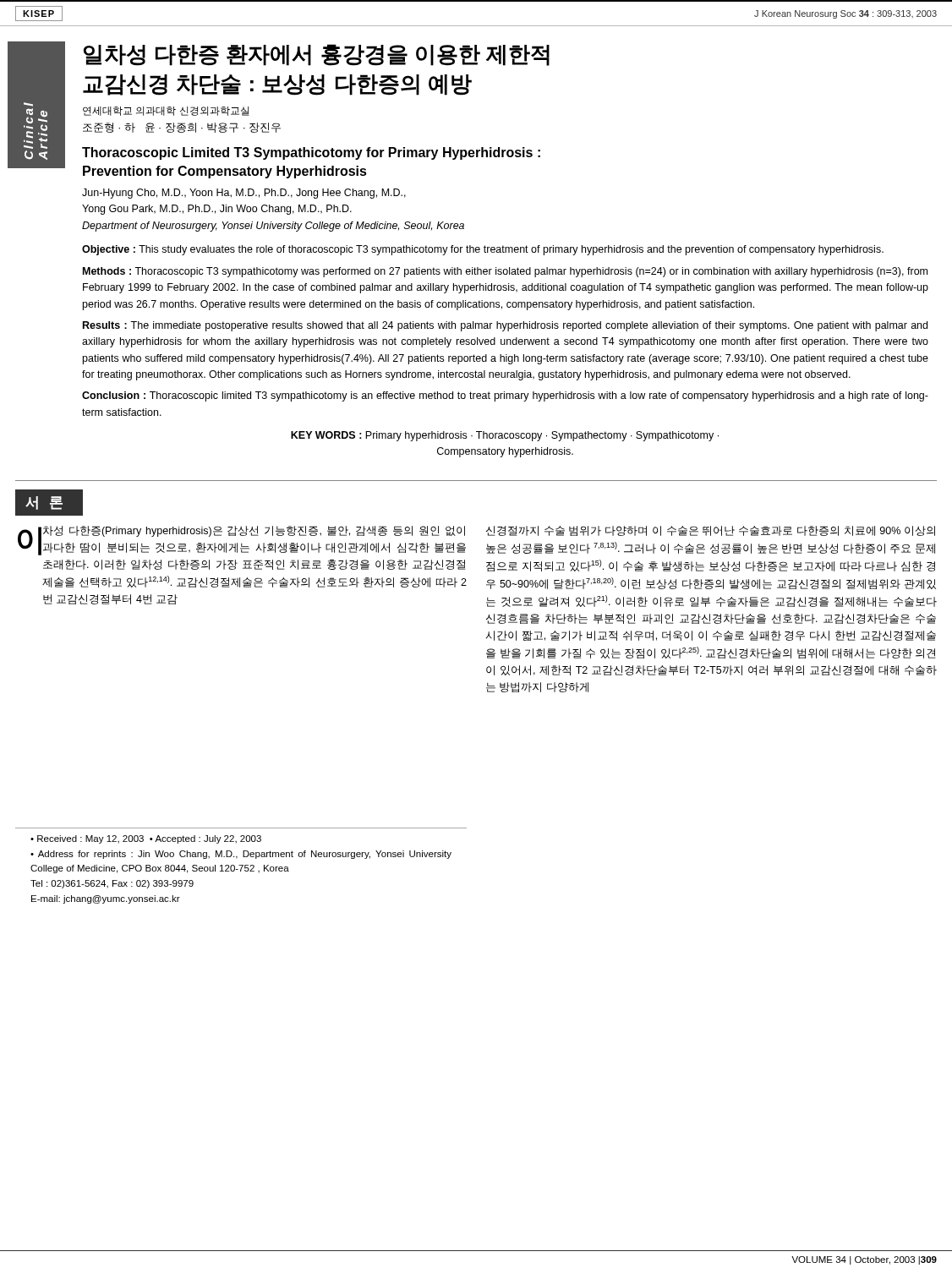
Task: Where is the title that starts "Thoracoscopic Limited T3"?
Action: pos(312,162)
